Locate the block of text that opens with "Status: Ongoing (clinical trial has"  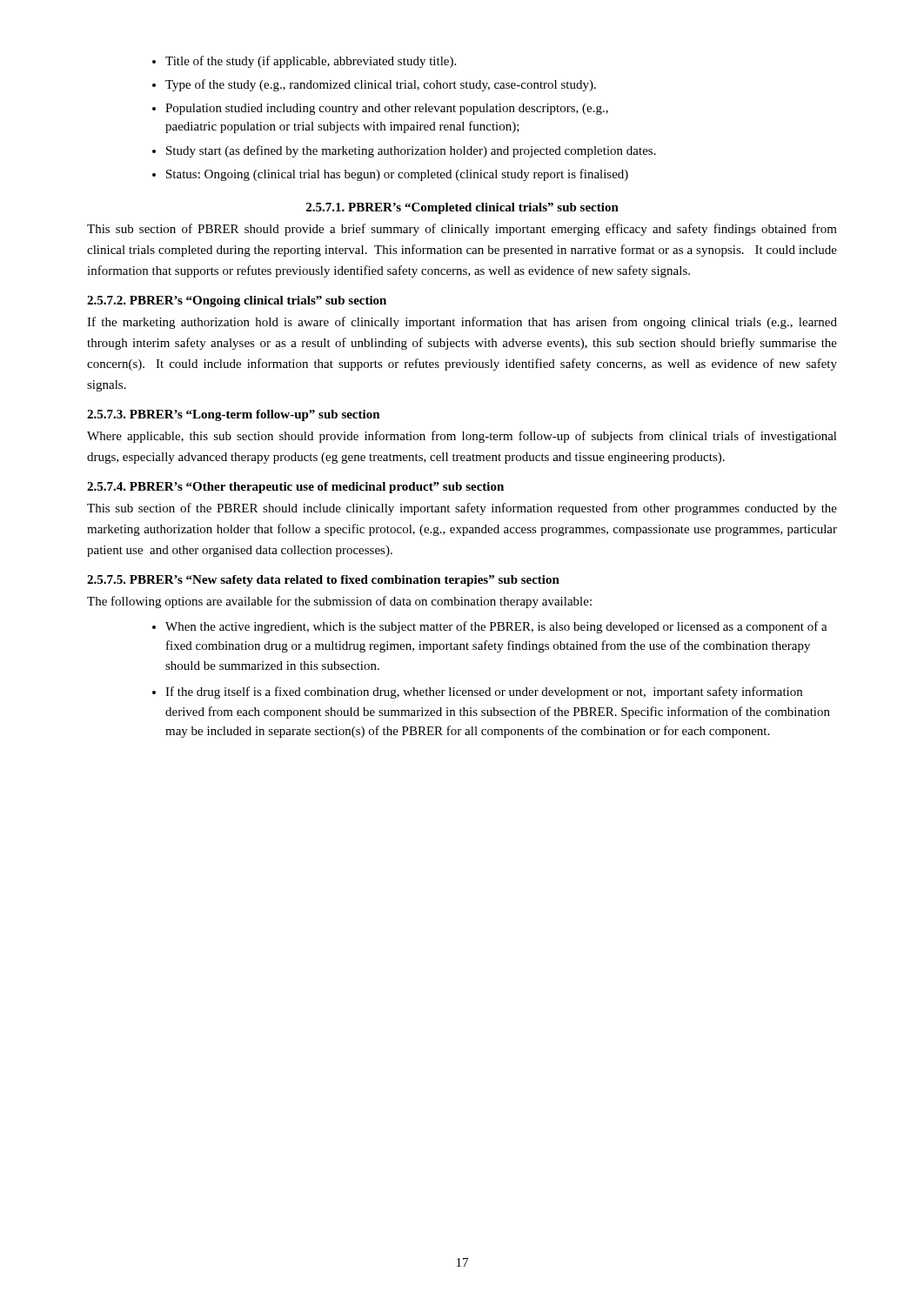(x=501, y=175)
